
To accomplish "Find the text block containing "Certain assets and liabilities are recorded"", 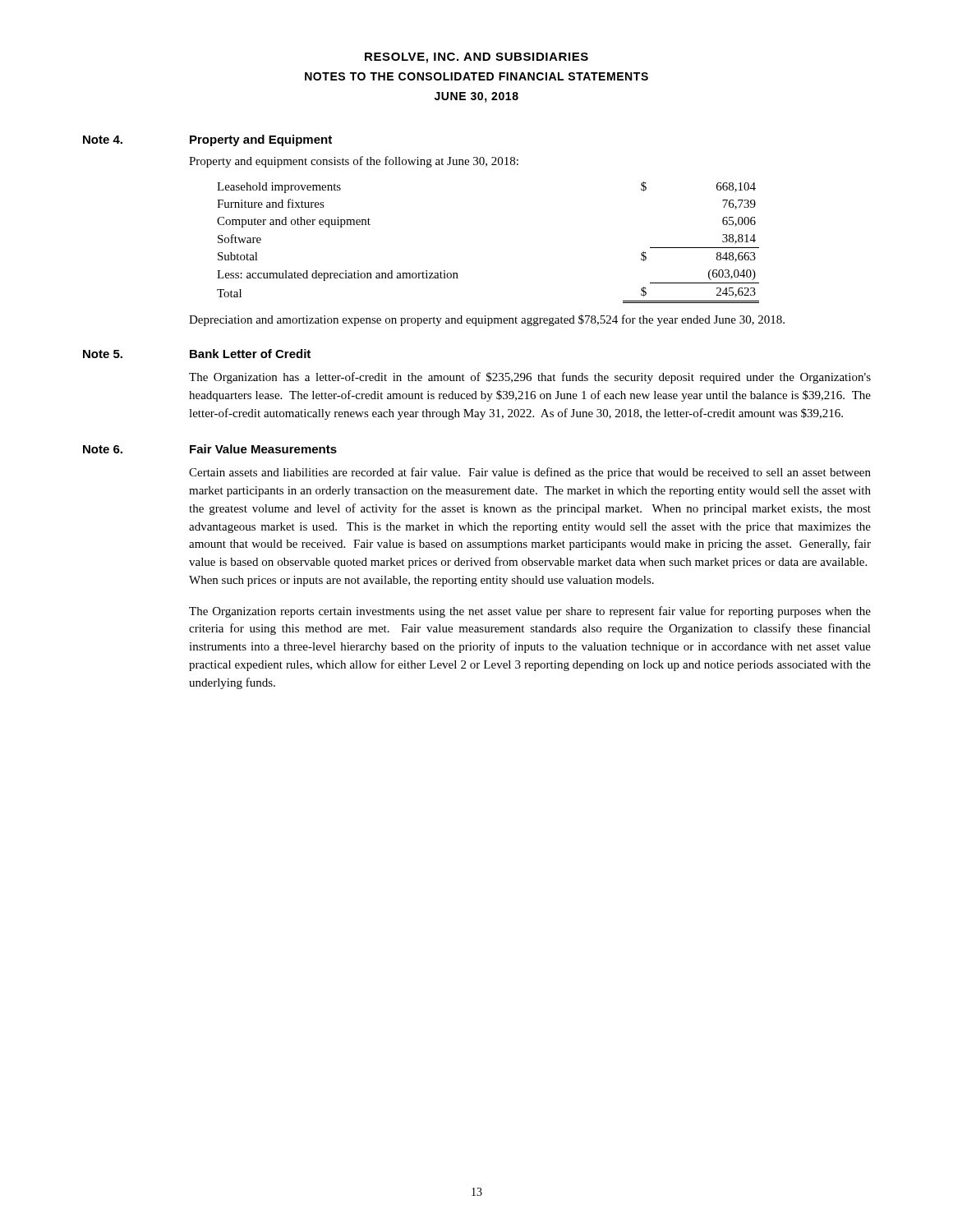I will [x=530, y=526].
